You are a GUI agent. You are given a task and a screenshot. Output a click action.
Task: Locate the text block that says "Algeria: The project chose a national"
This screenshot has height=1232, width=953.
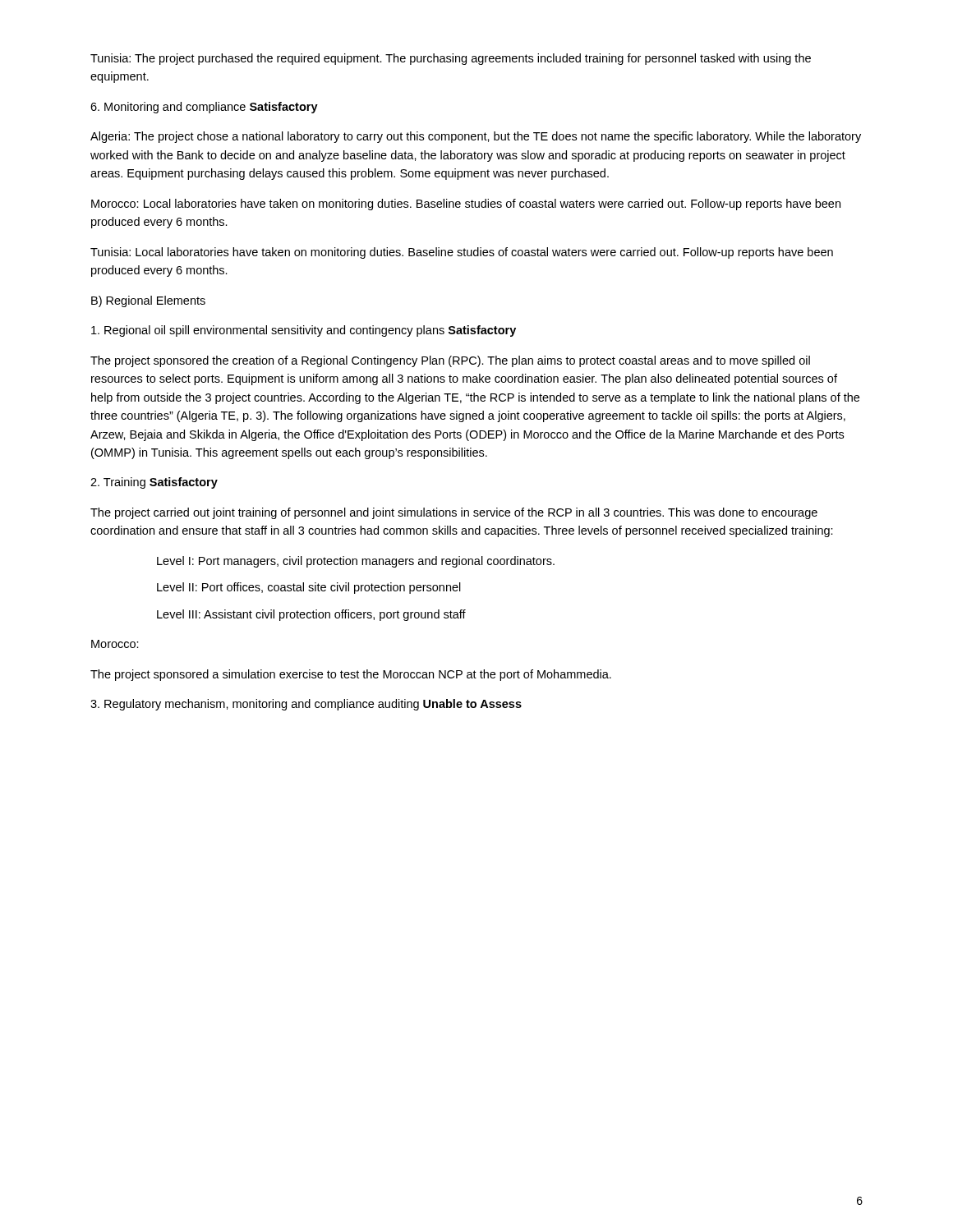tap(476, 155)
